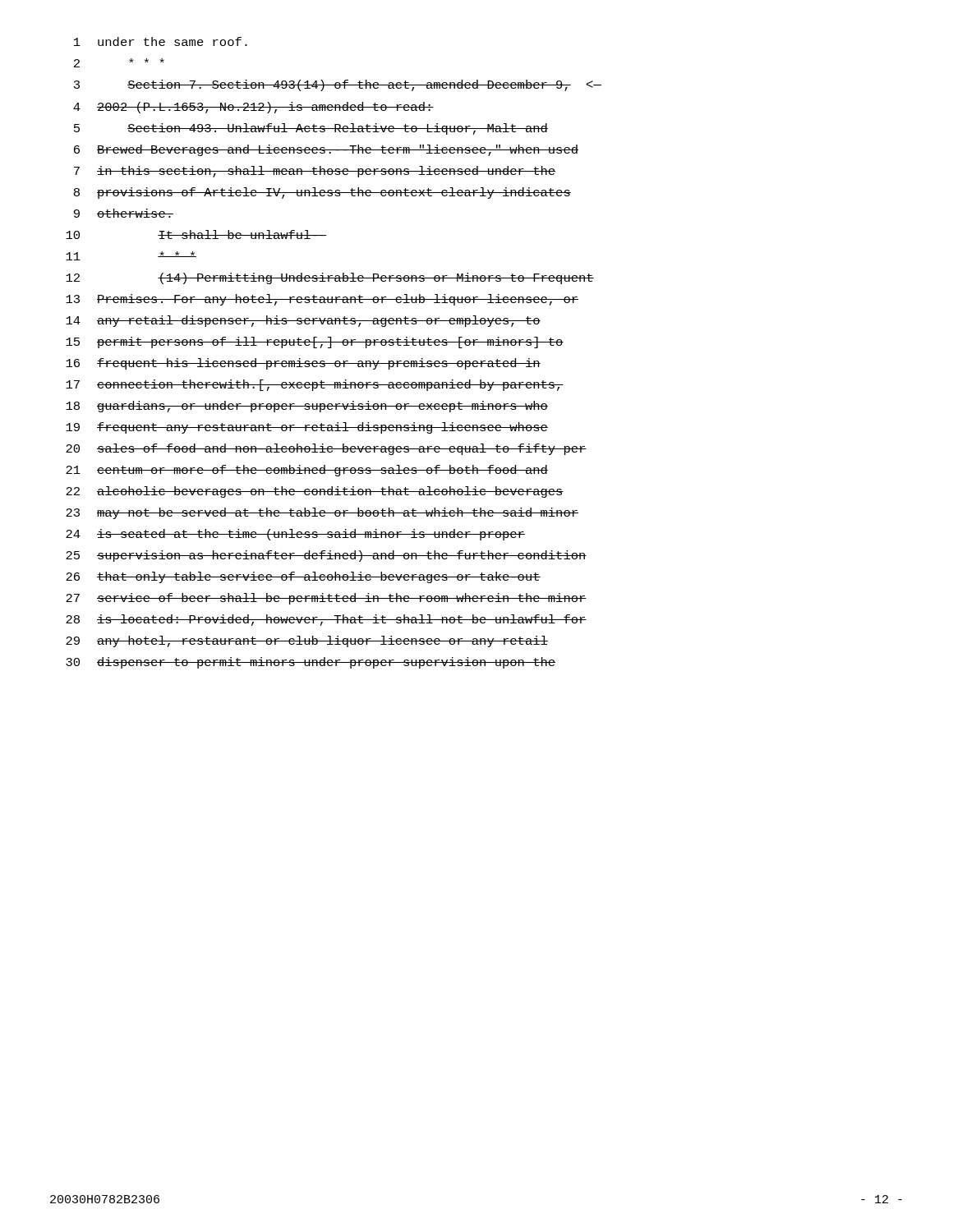Navigate to the passage starting "21 centum or"
953x1232 pixels.
(299, 471)
